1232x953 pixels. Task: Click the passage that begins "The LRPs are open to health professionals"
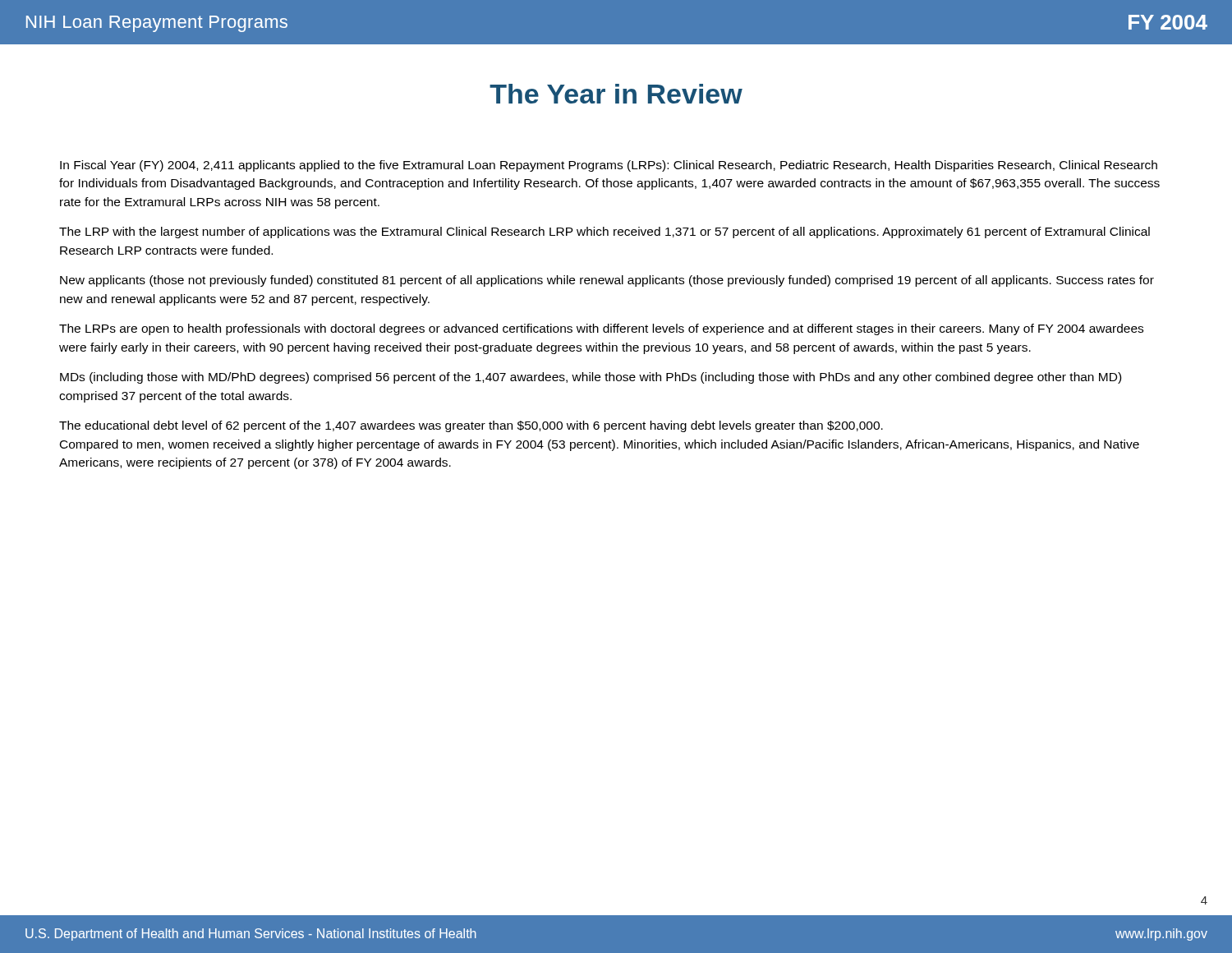click(616, 338)
